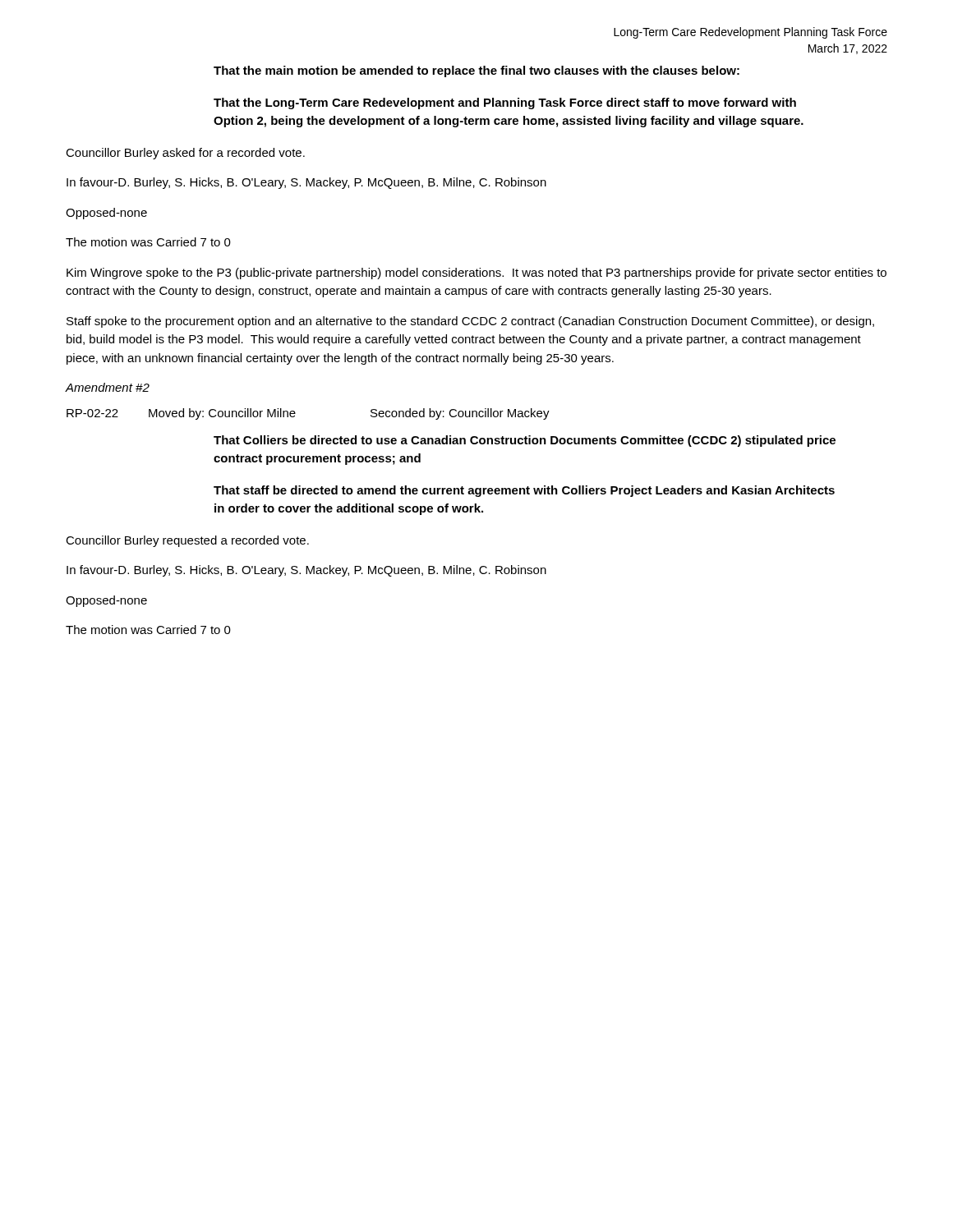Point to the text block starting "Amendment #2"

[108, 387]
